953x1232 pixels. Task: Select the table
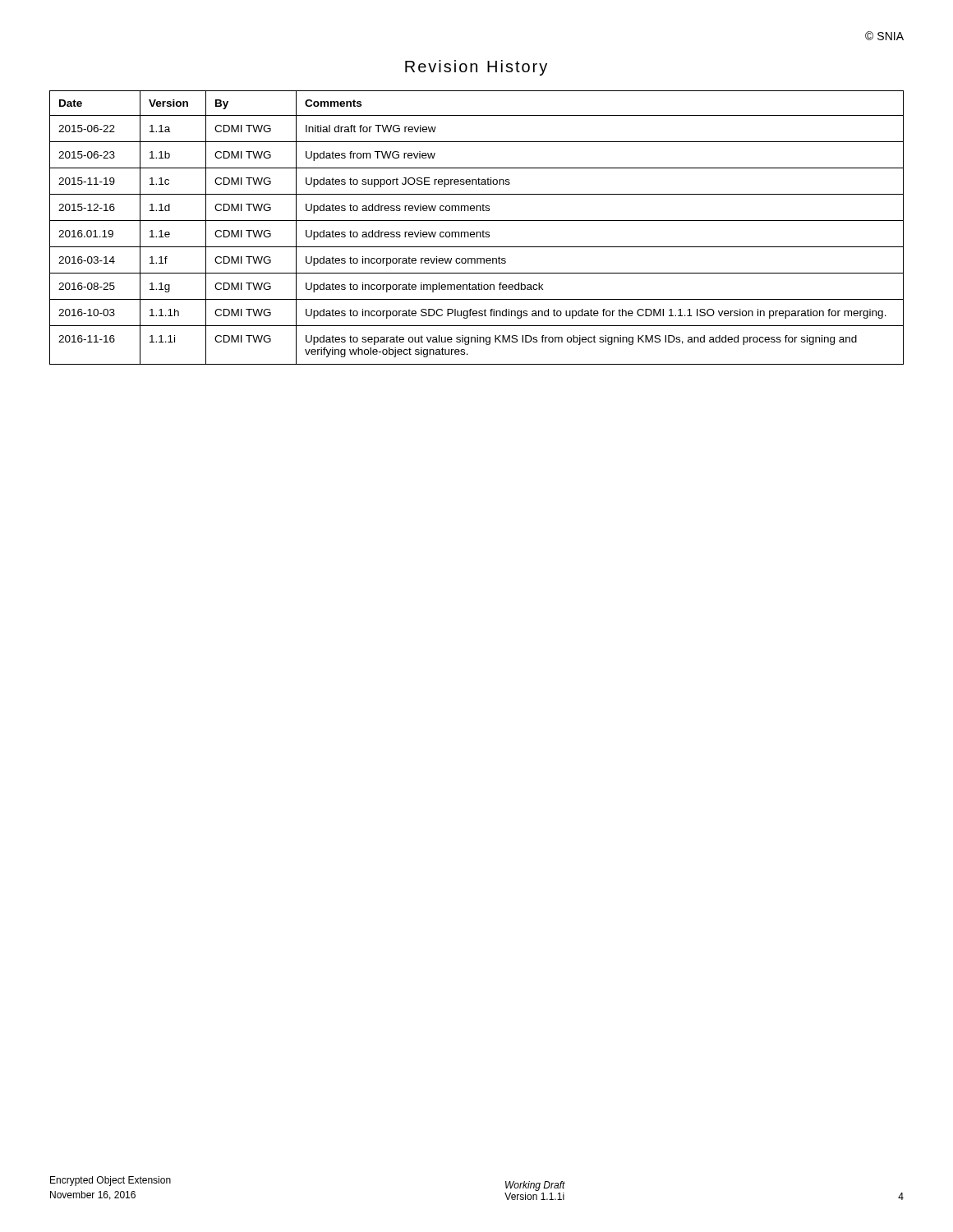pyautogui.click(x=476, y=227)
